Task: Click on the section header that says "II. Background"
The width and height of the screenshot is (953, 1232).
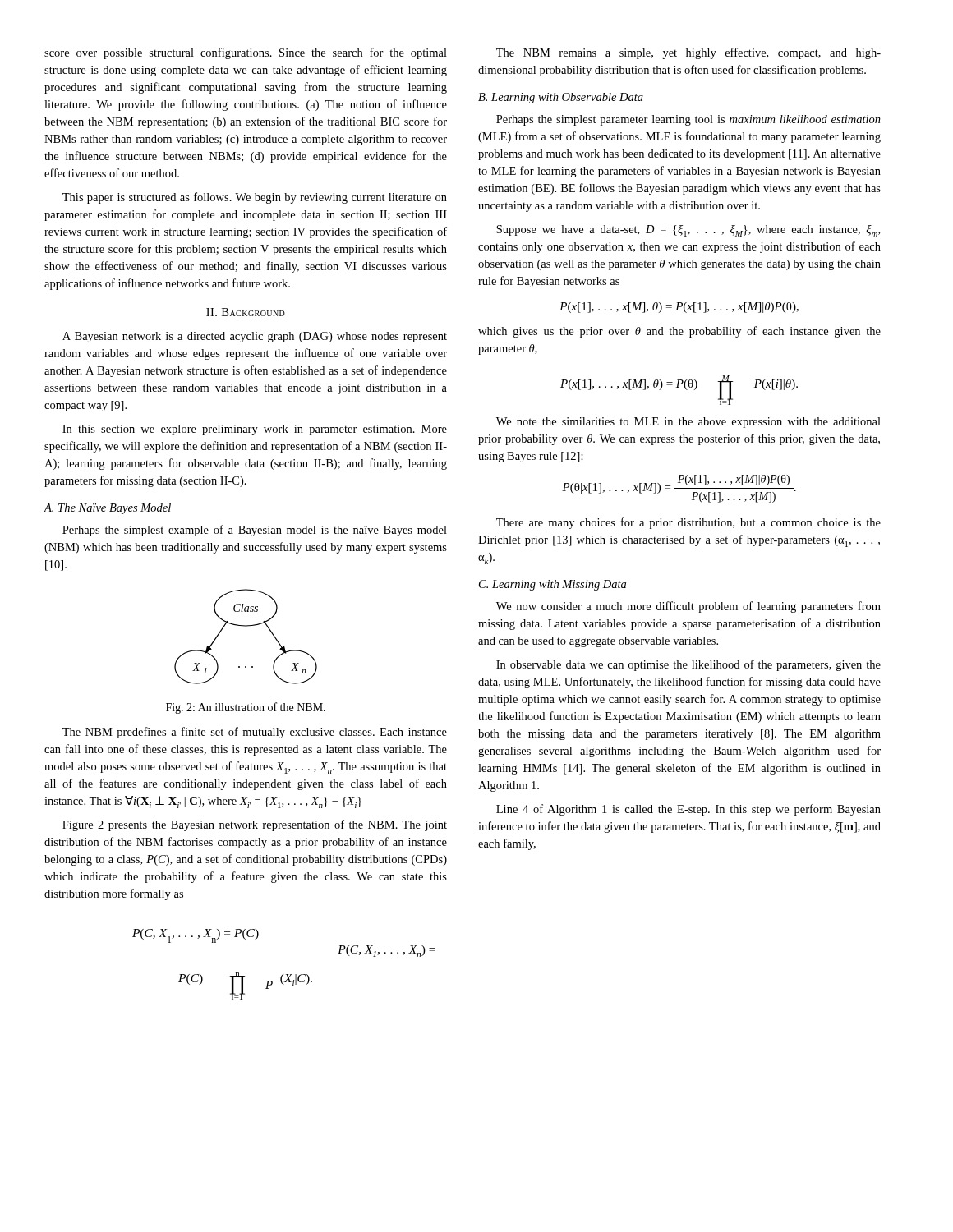Action: 246,313
